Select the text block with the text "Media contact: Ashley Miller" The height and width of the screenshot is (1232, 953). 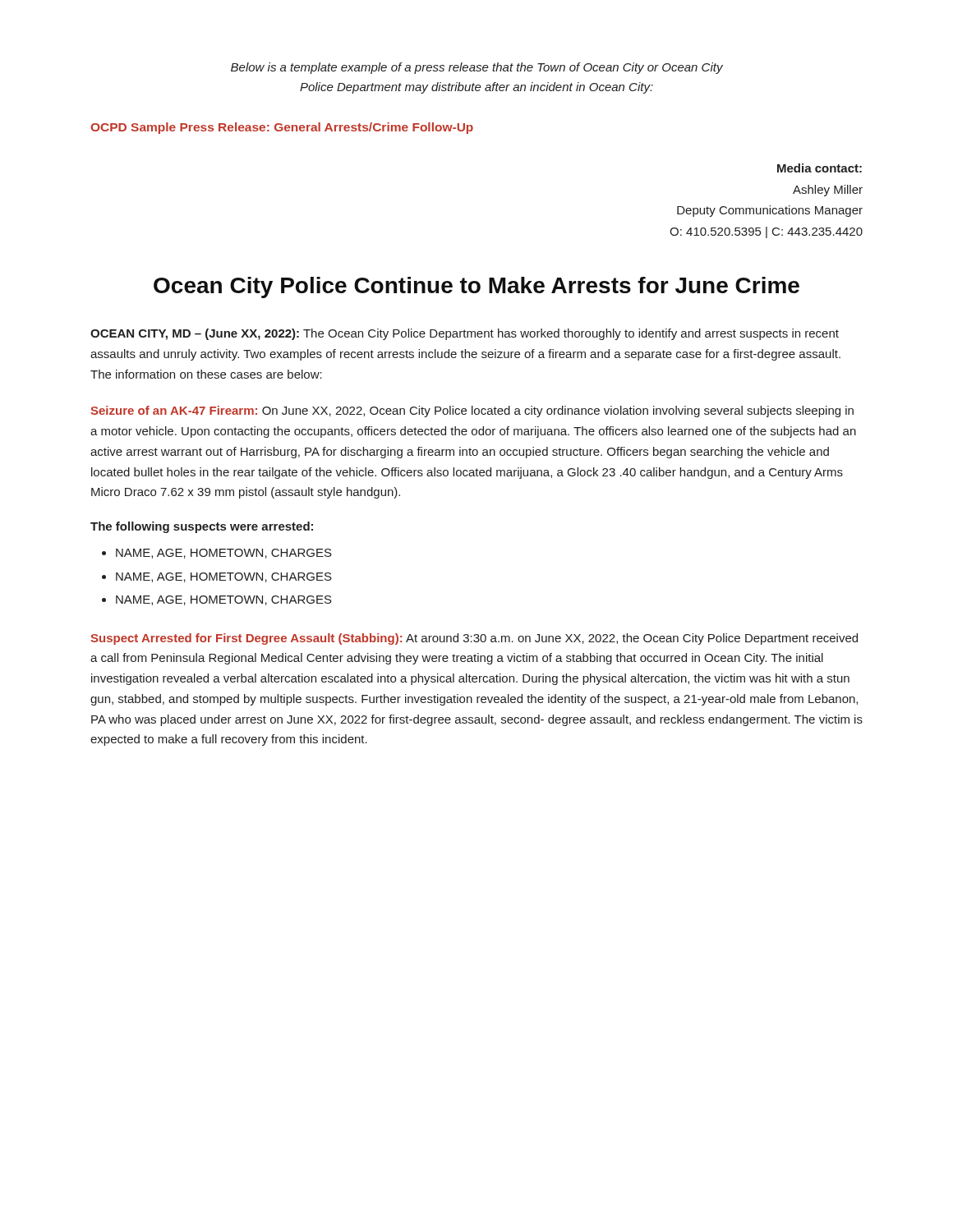pos(766,199)
